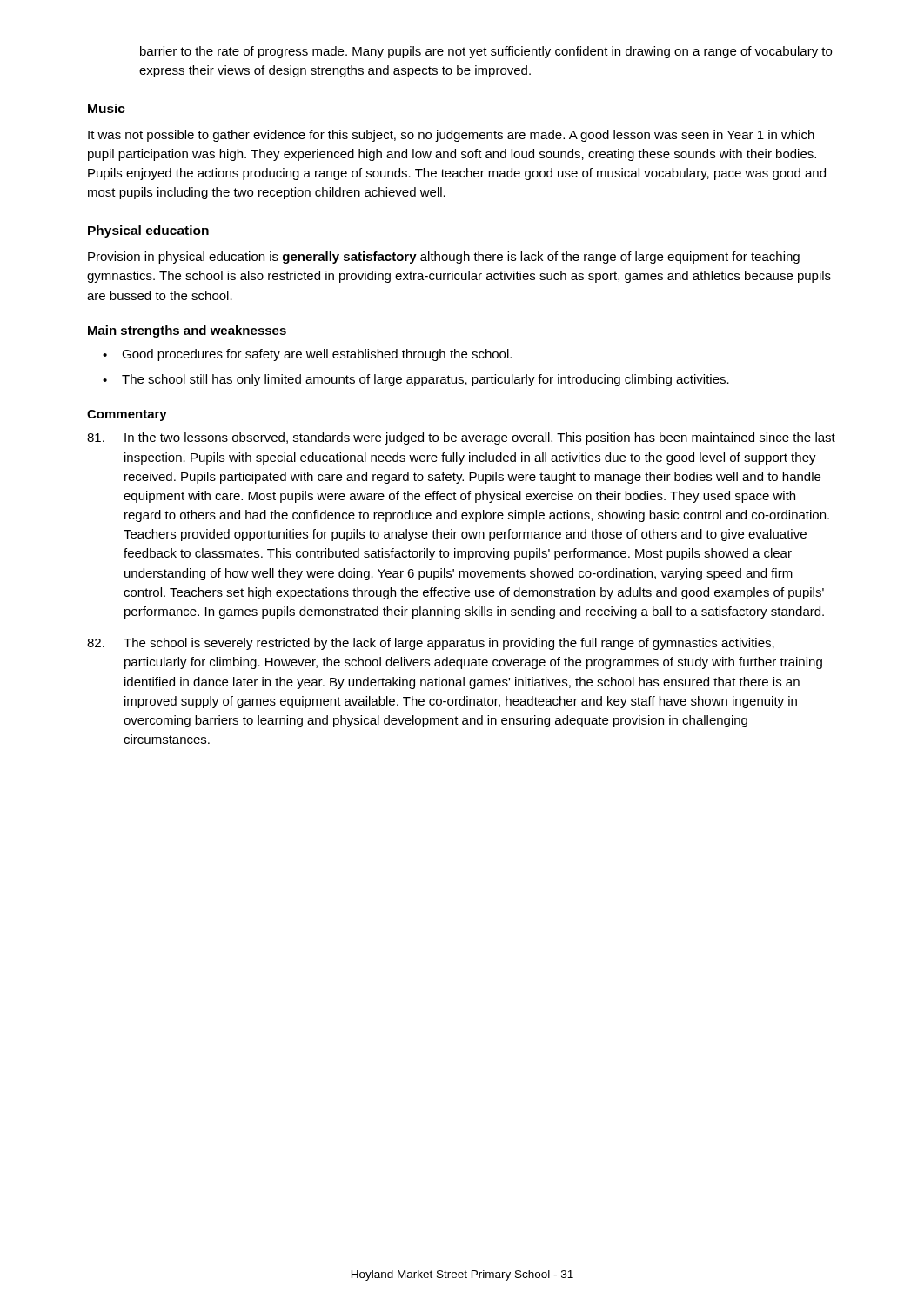This screenshot has width=924, height=1305.
Task: Click the passage that begins "barrier to the rate of progress made."
Action: (x=486, y=60)
